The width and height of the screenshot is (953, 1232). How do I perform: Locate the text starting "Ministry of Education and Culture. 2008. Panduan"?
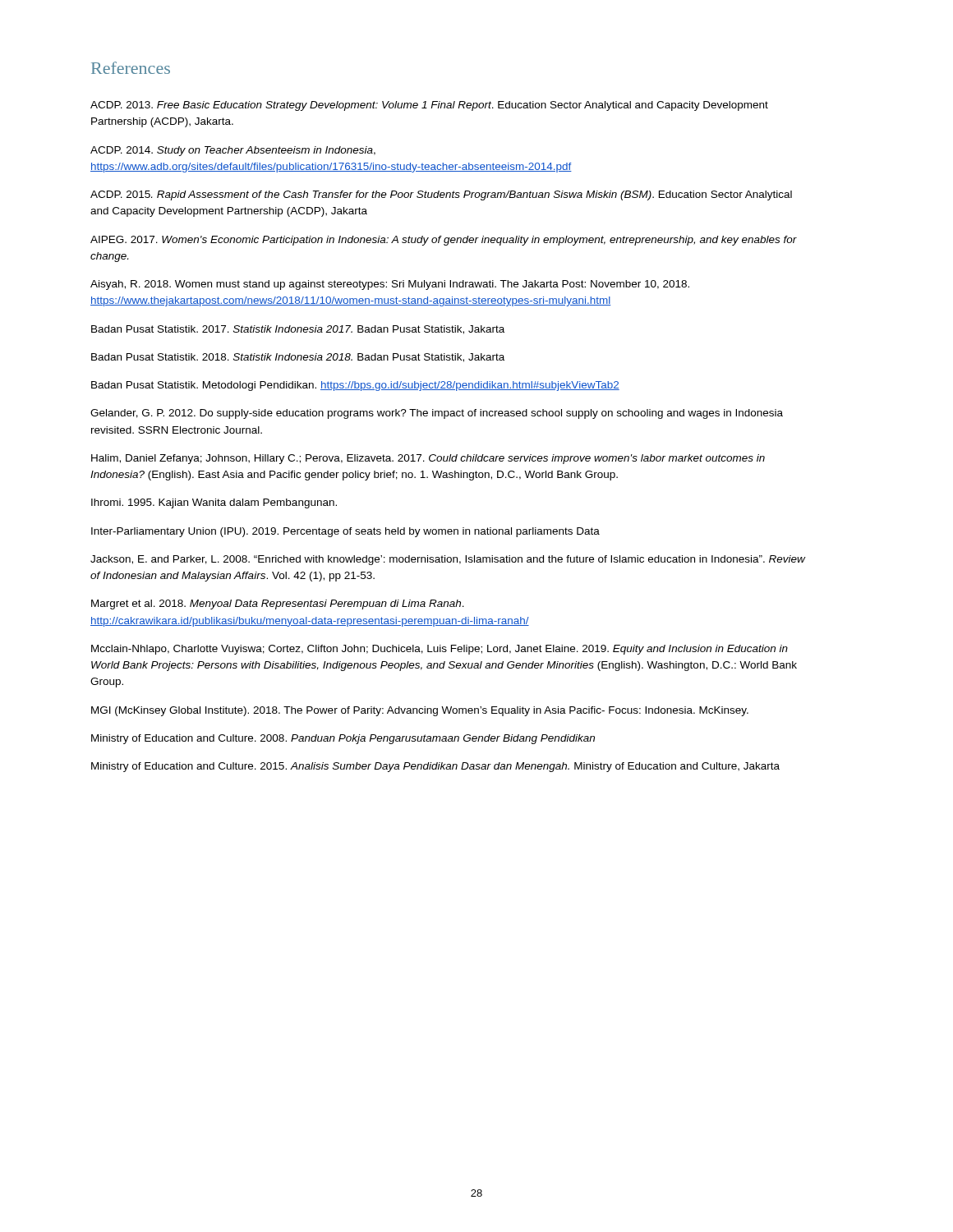[343, 738]
